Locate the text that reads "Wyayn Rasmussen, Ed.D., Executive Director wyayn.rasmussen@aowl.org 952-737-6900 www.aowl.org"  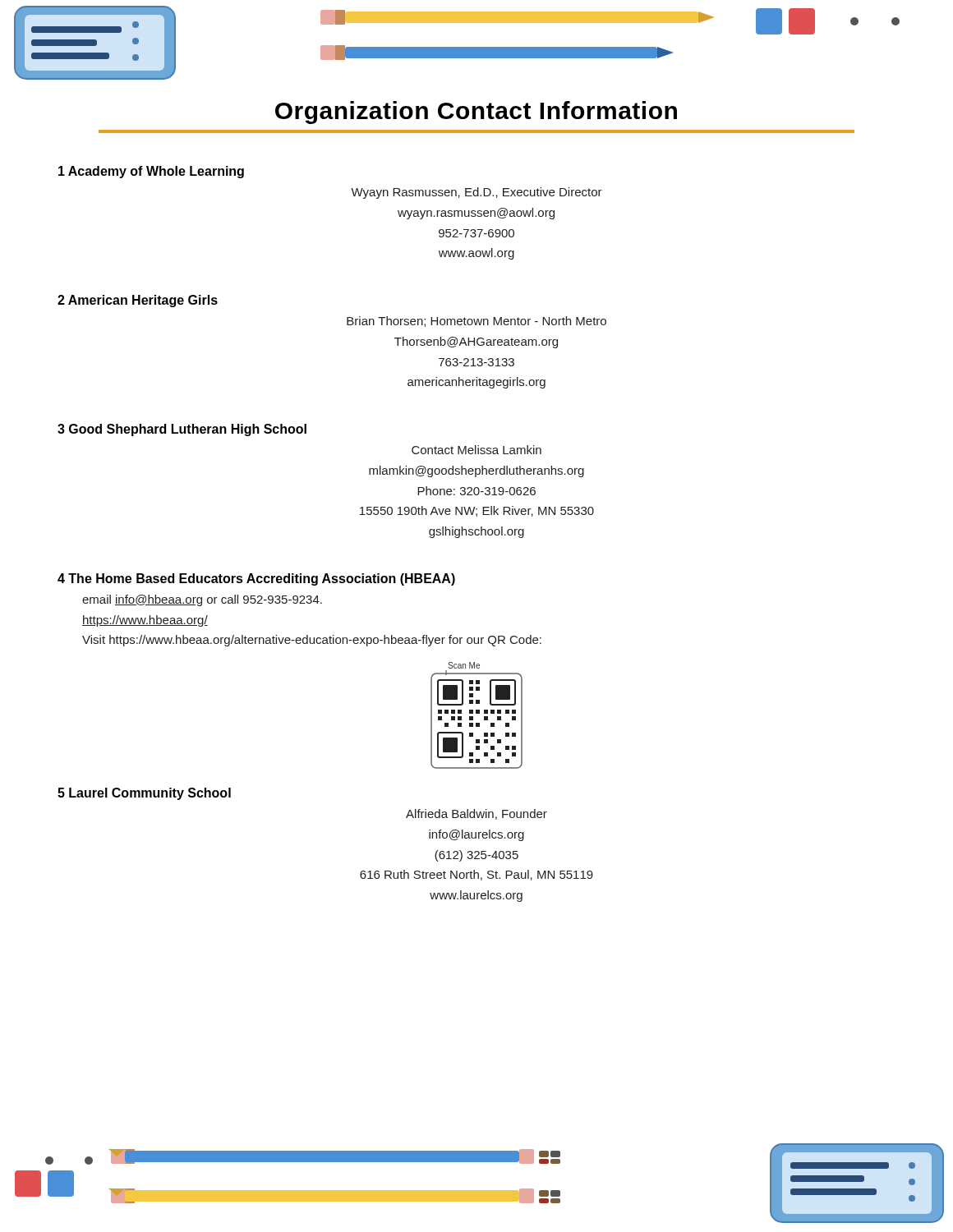[476, 222]
